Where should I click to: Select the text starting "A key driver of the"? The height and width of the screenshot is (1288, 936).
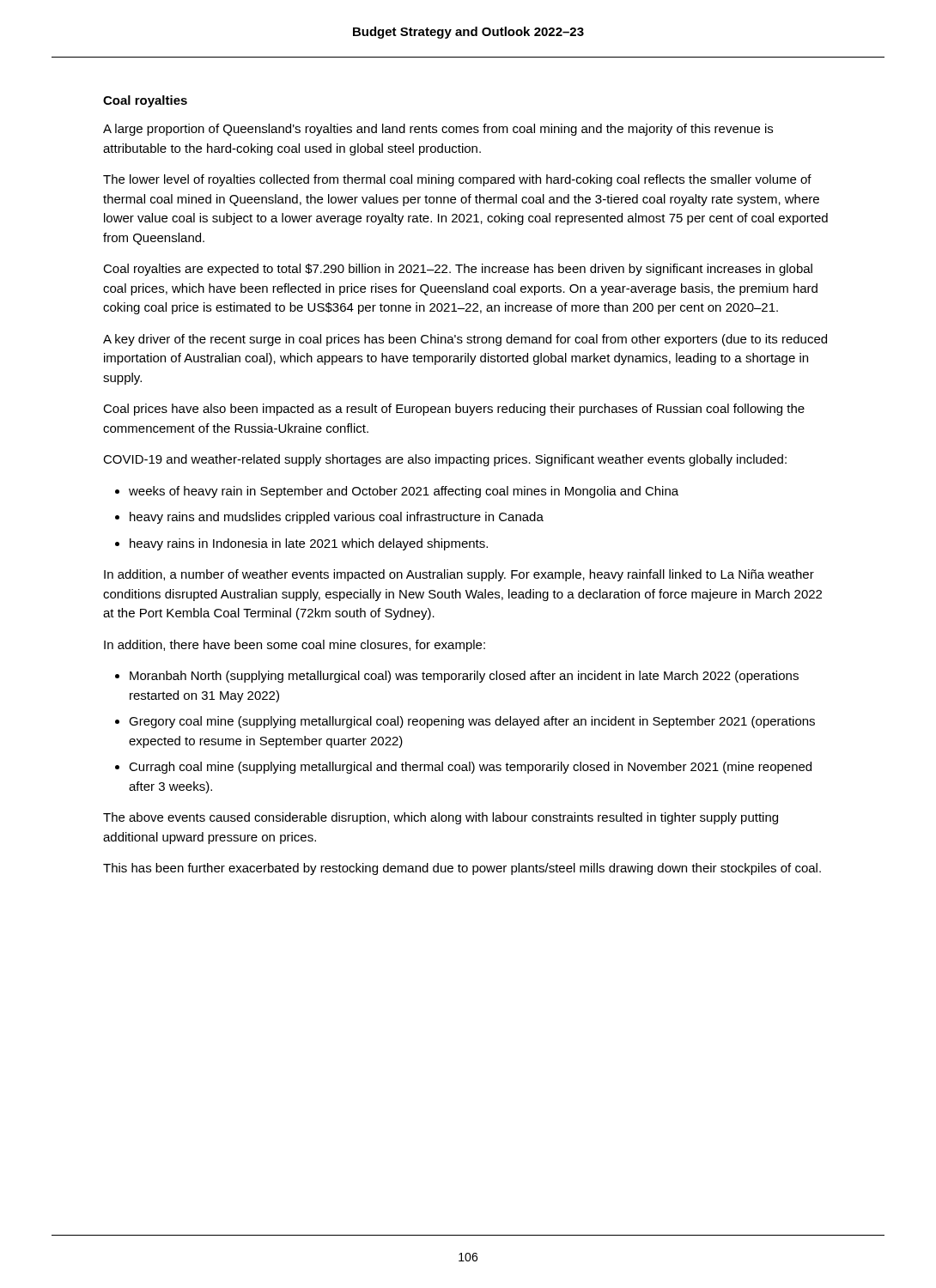pyautogui.click(x=465, y=358)
